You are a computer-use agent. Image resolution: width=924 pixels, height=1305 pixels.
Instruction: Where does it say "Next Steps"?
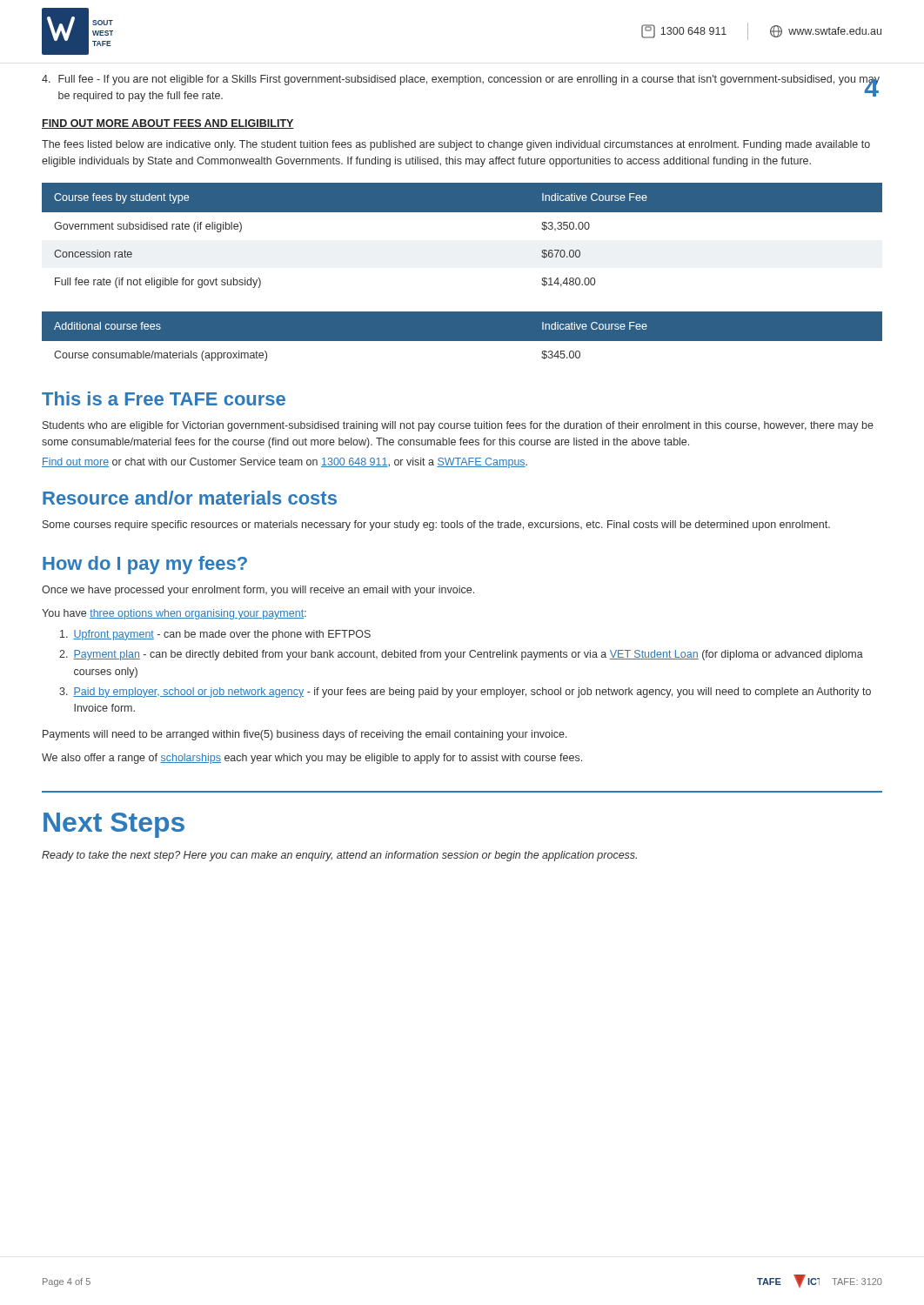pos(114,822)
